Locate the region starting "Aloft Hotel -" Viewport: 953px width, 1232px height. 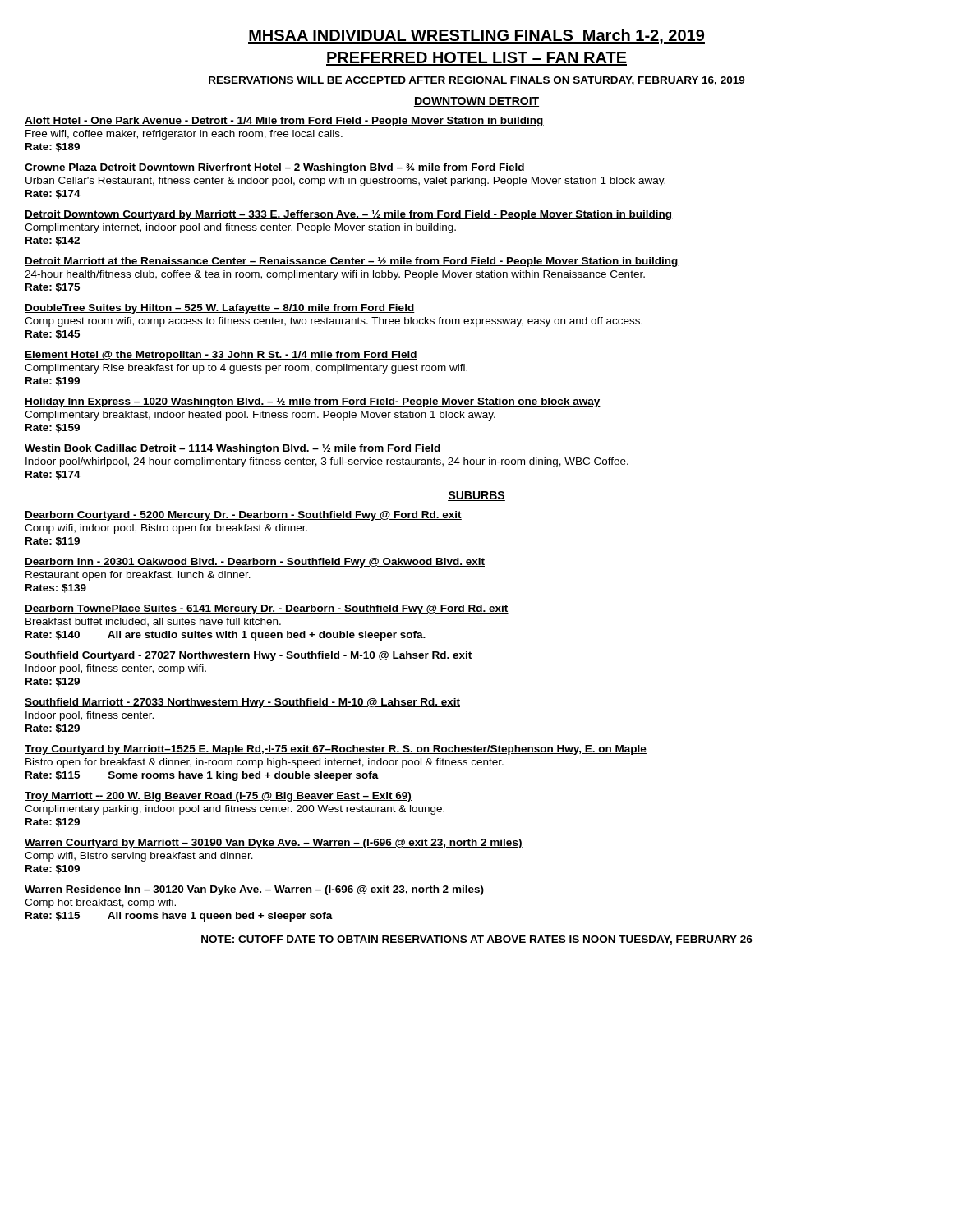[x=476, y=133]
